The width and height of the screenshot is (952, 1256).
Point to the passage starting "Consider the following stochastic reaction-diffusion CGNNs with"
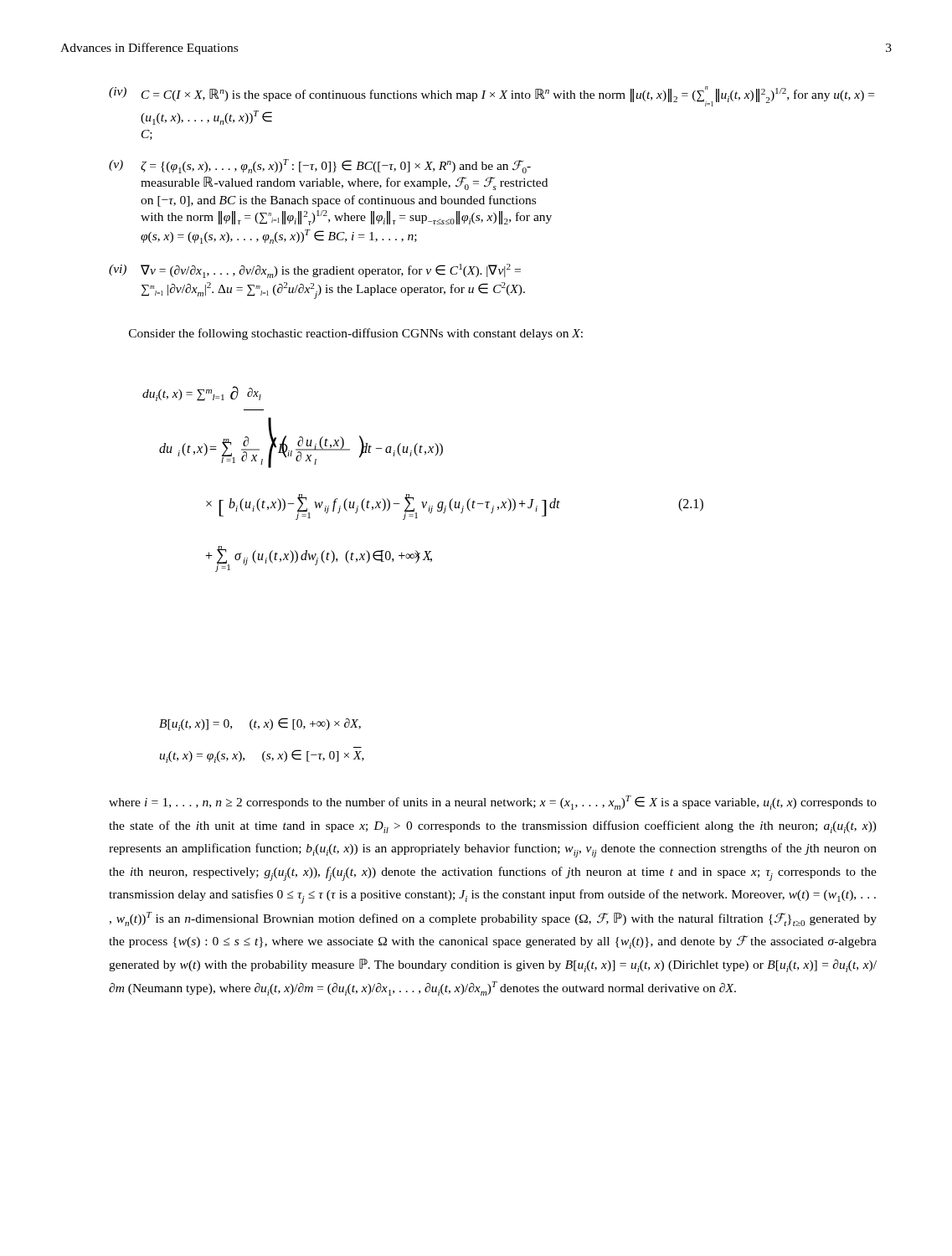(346, 333)
